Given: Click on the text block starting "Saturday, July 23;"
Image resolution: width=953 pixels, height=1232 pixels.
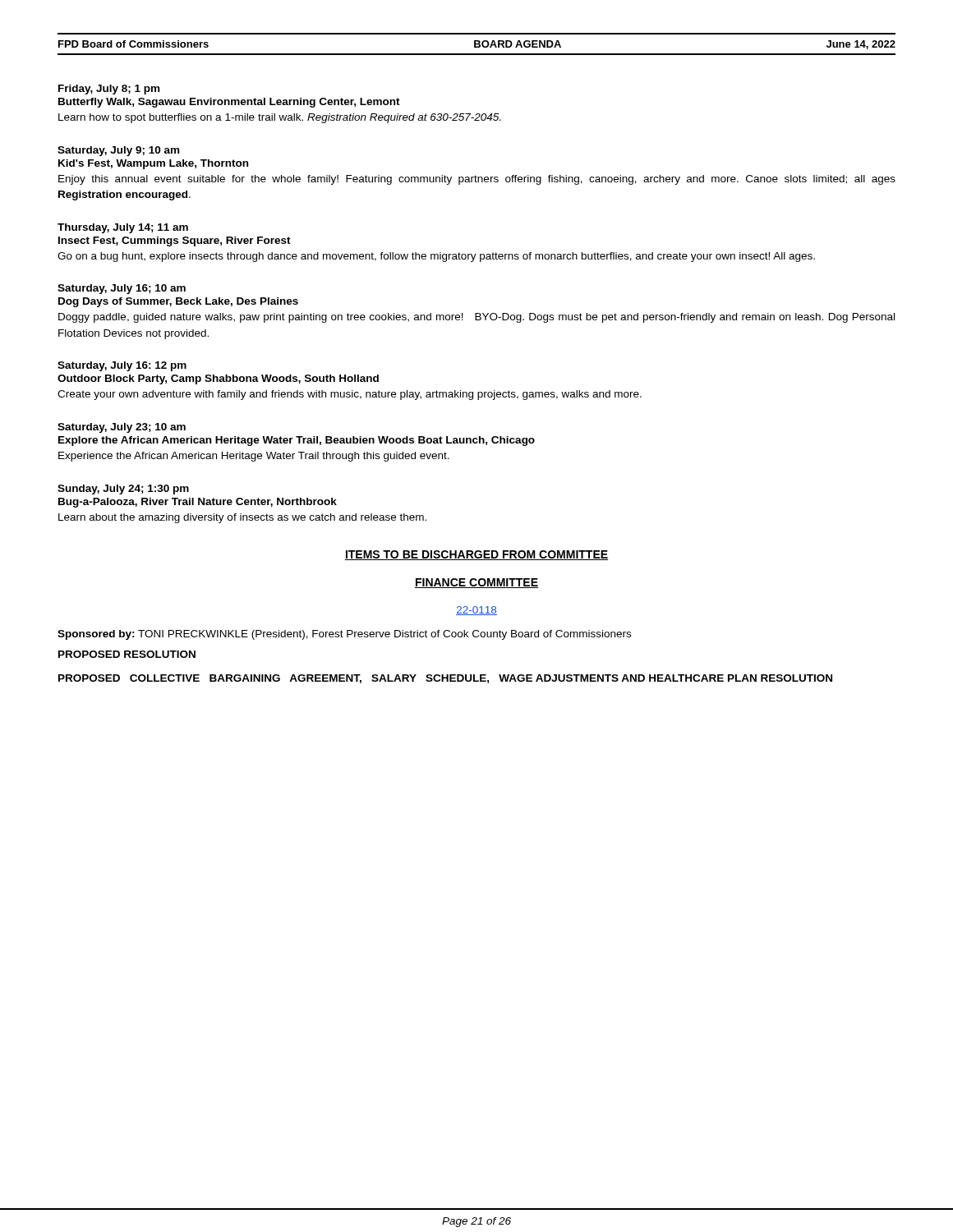Looking at the screenshot, I should pos(476,442).
